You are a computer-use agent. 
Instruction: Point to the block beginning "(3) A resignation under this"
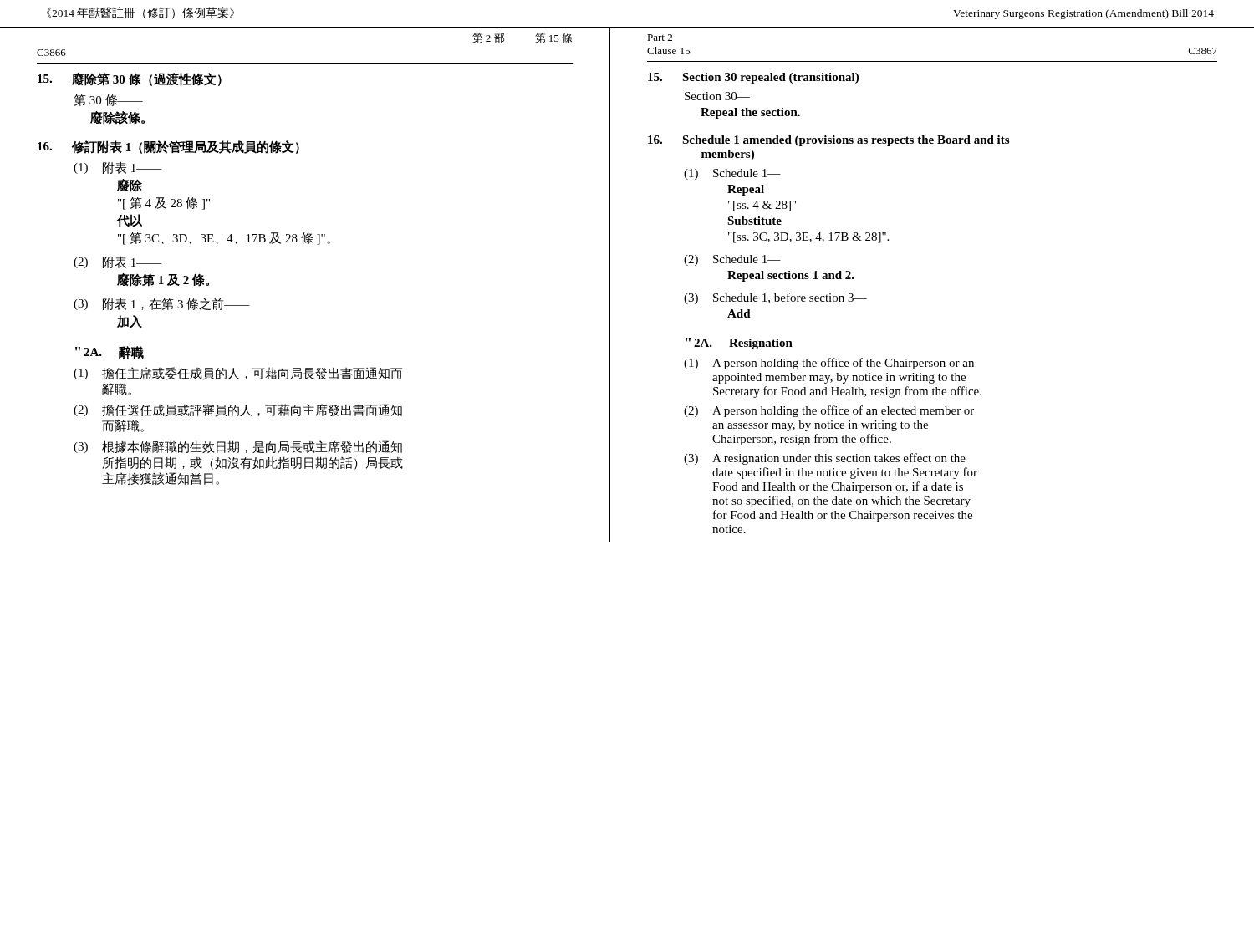coord(951,494)
